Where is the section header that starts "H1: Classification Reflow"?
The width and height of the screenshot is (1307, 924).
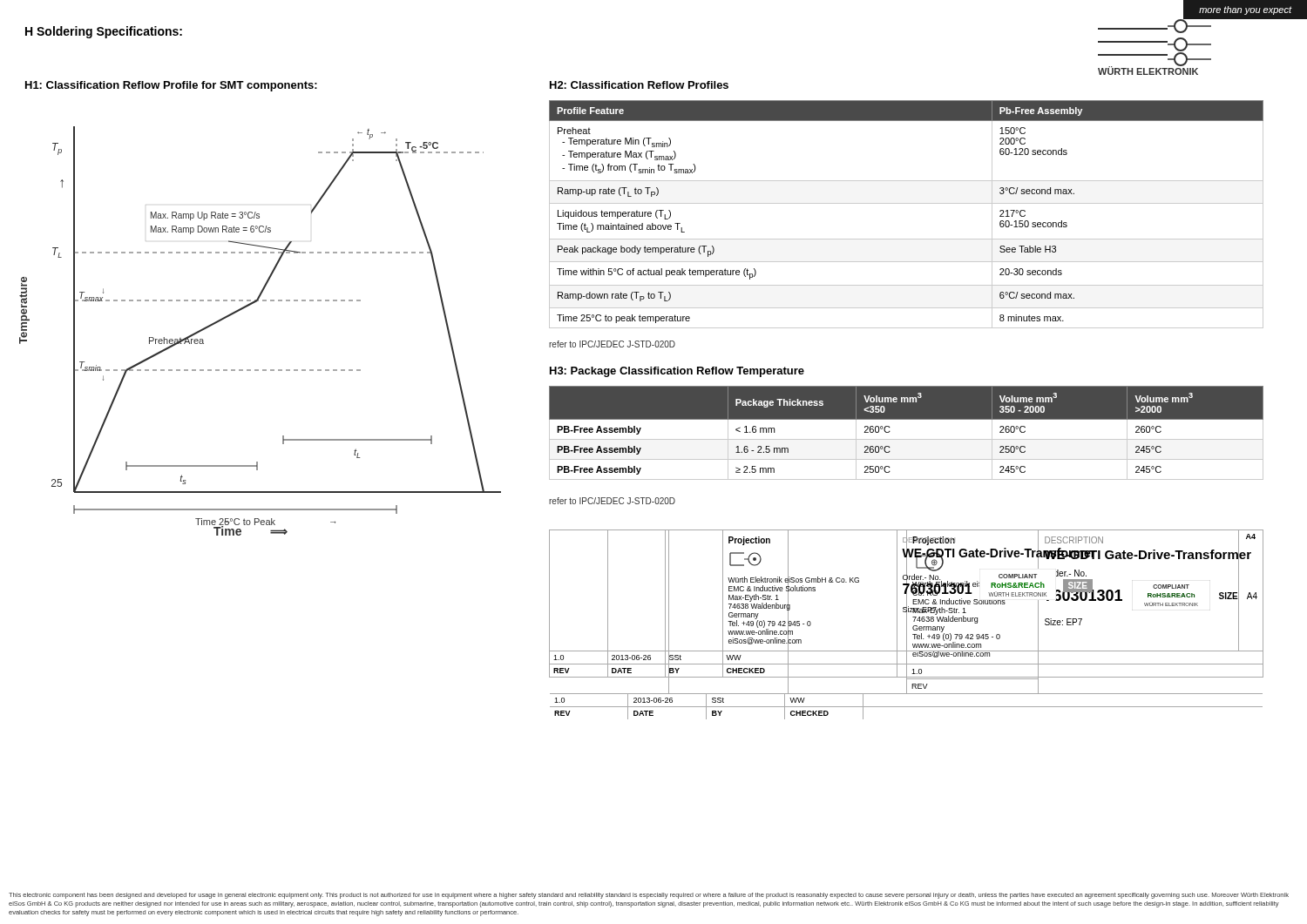click(x=171, y=85)
